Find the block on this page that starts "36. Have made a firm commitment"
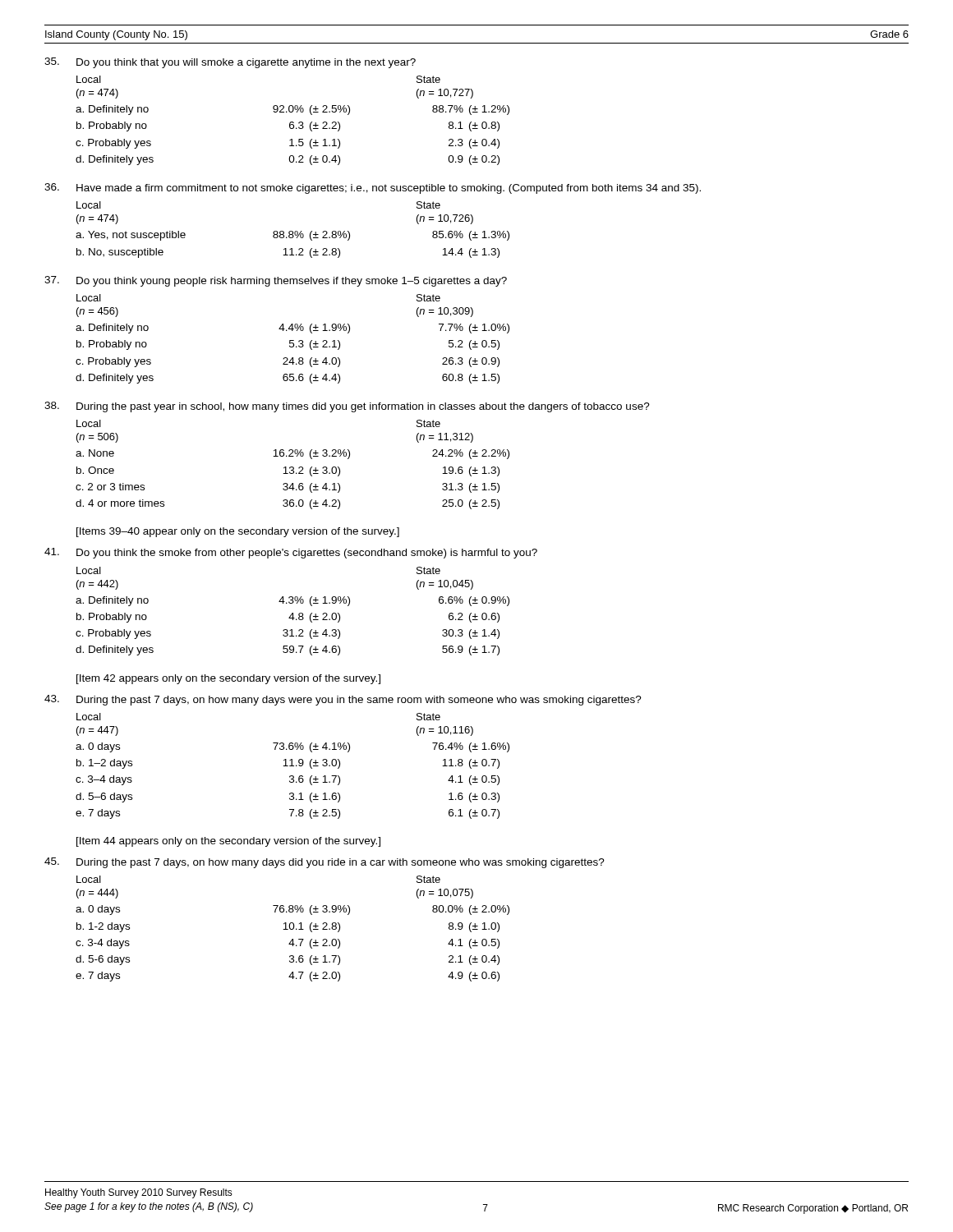Viewport: 953px width, 1232px height. coord(476,221)
